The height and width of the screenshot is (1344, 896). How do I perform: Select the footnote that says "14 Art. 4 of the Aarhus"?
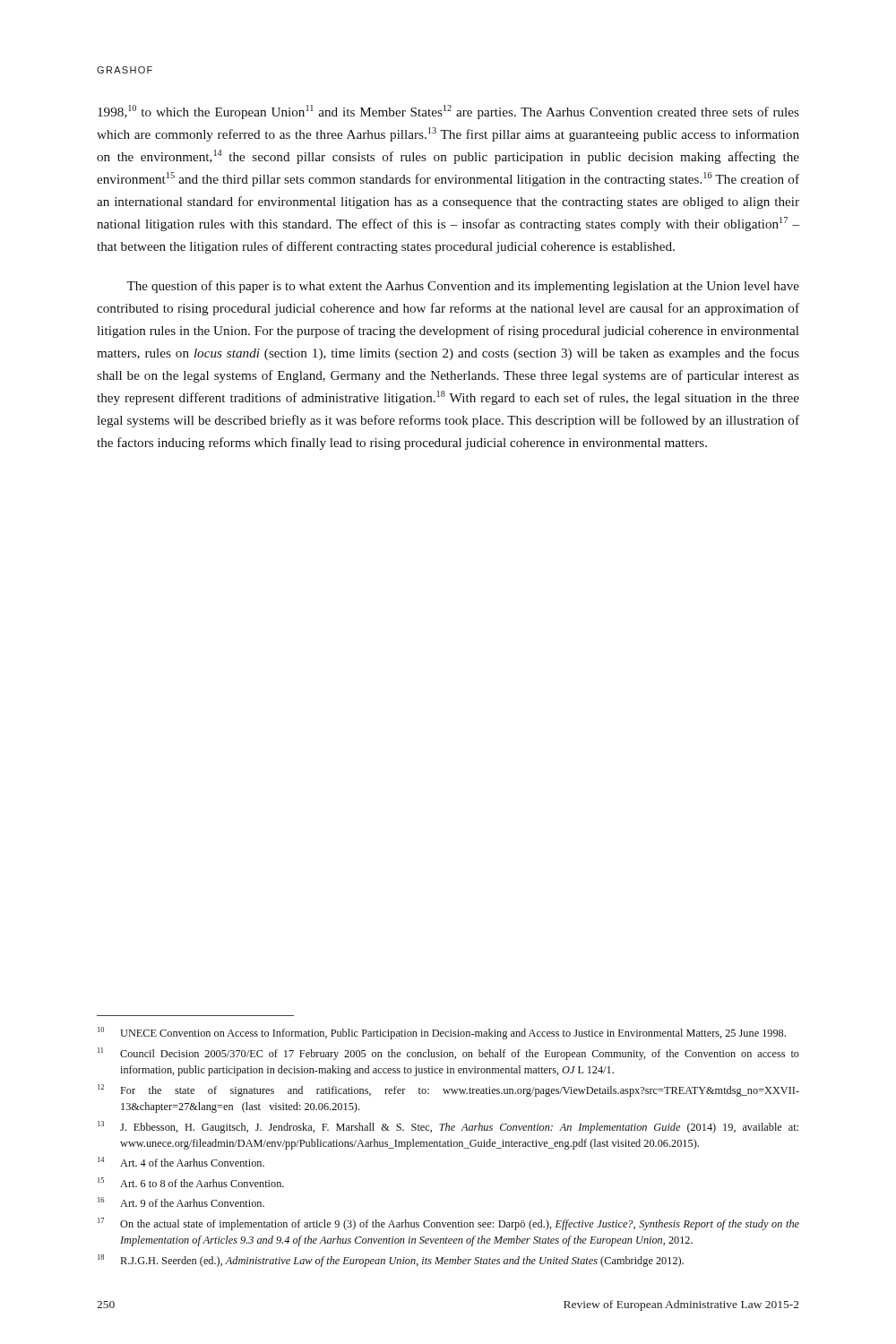pyautogui.click(x=181, y=1162)
